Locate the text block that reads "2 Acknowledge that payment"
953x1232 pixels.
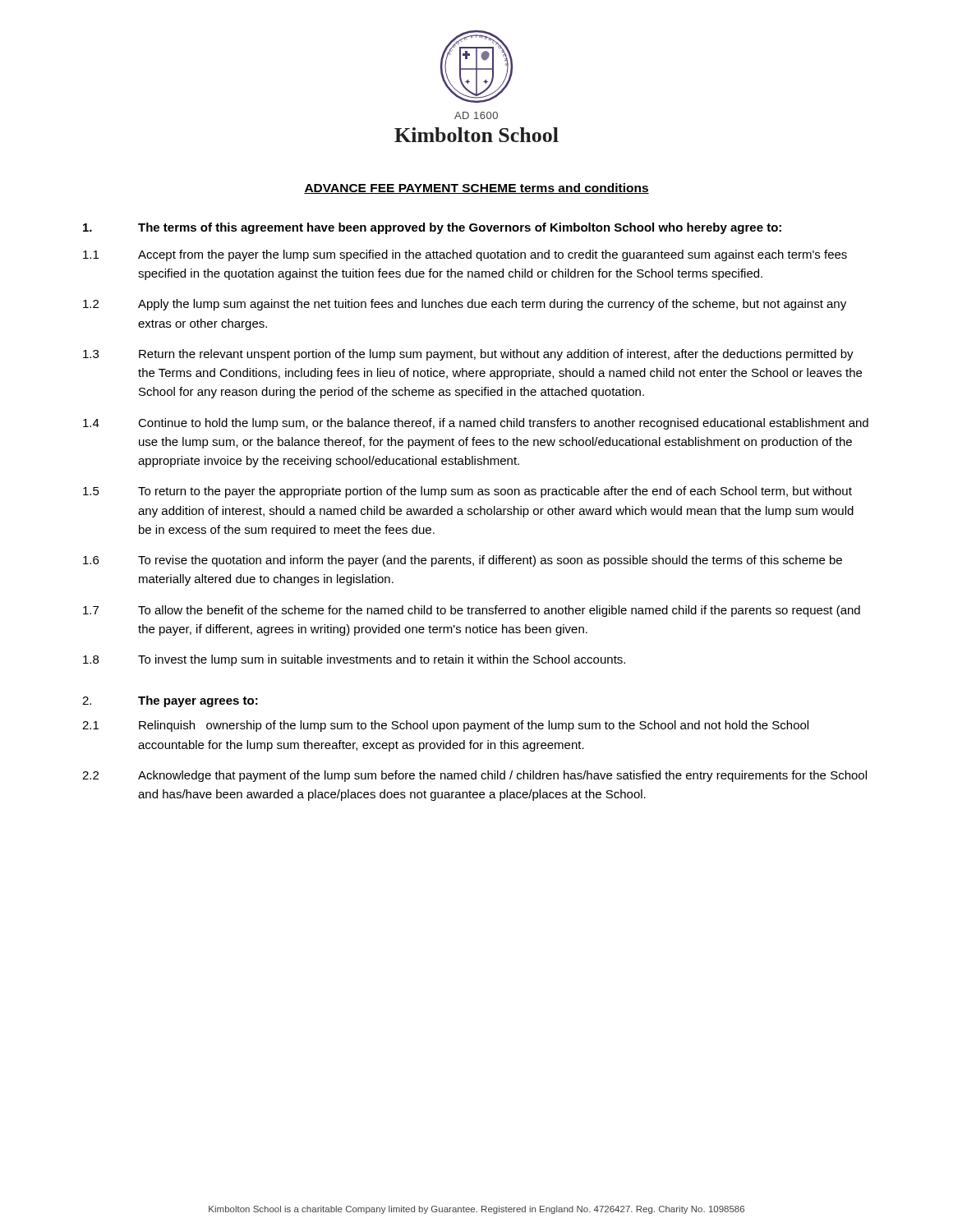[x=476, y=784]
